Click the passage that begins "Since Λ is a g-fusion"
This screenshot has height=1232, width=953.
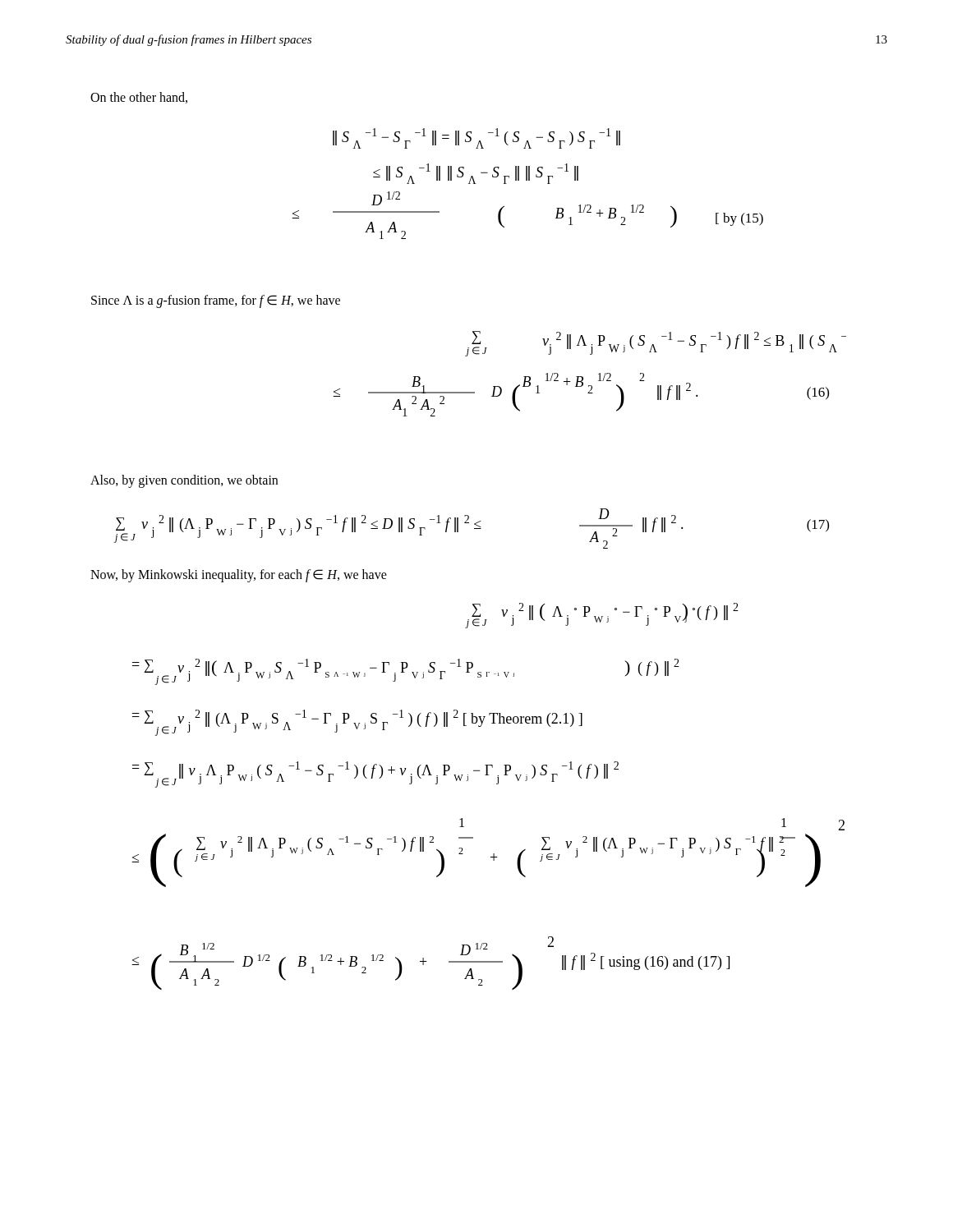[216, 300]
